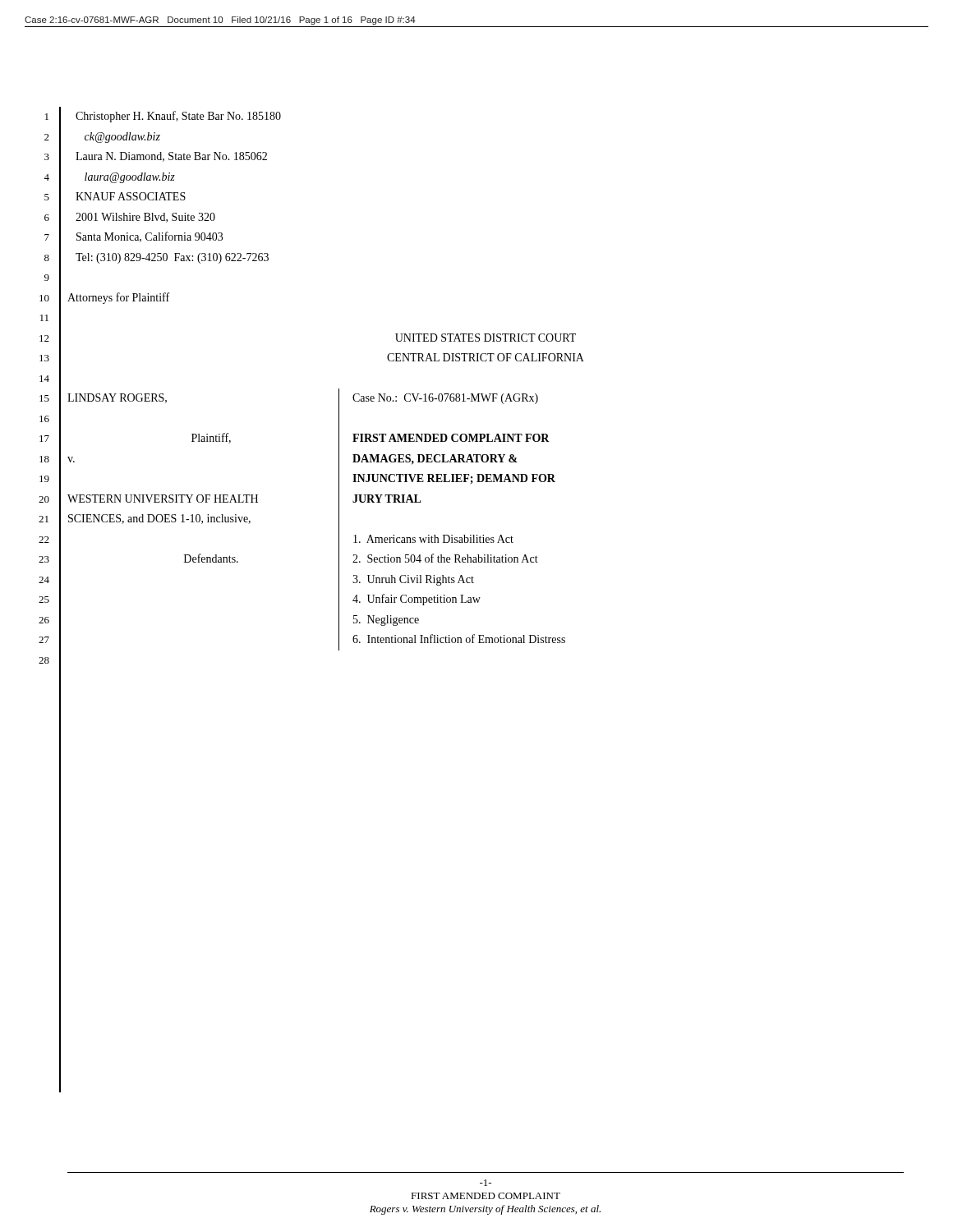Point to "Attorneys for Plaintiff"
This screenshot has height=1232, width=953.
[118, 297]
